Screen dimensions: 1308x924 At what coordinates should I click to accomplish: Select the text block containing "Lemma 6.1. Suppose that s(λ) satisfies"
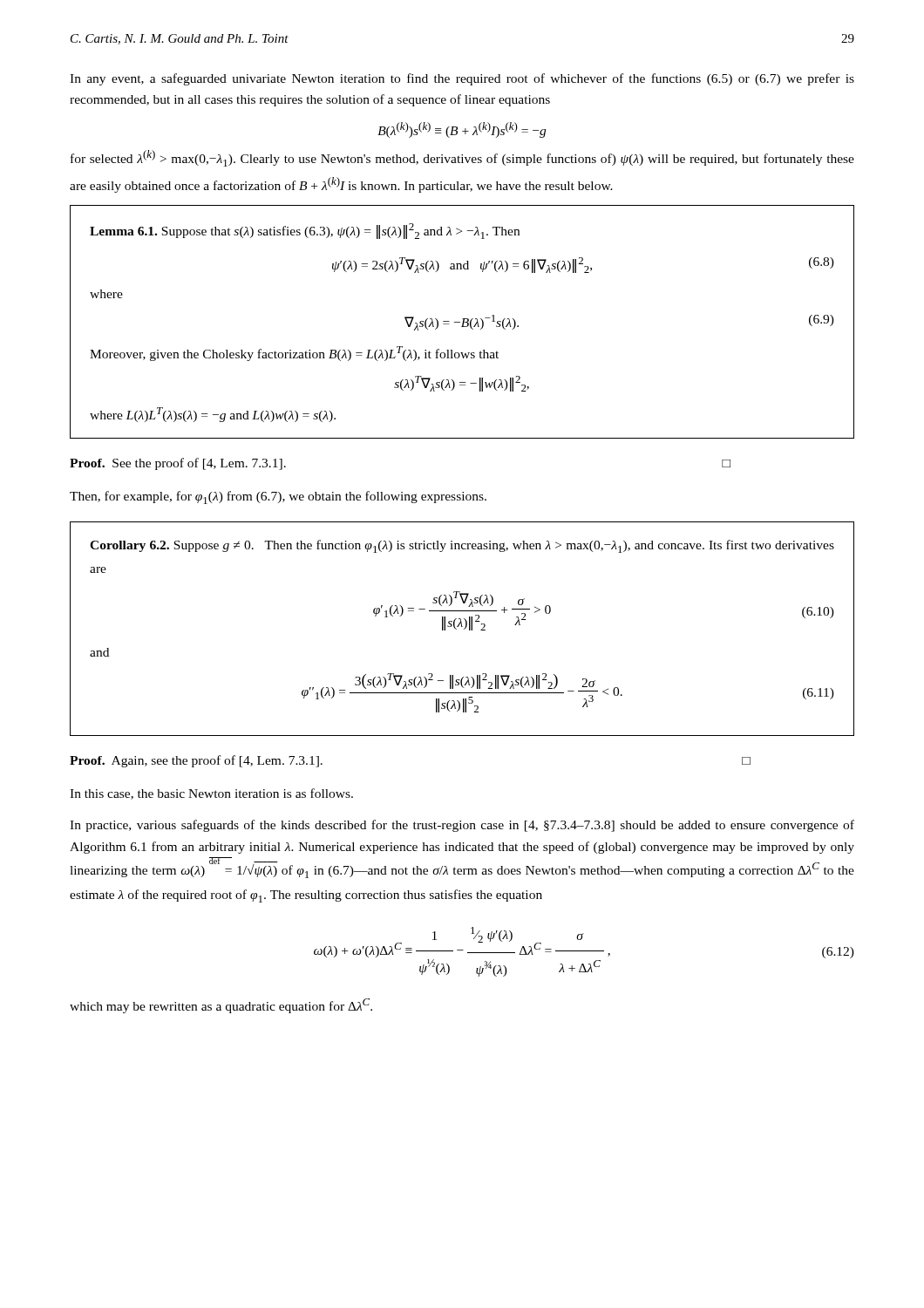pyautogui.click(x=462, y=322)
